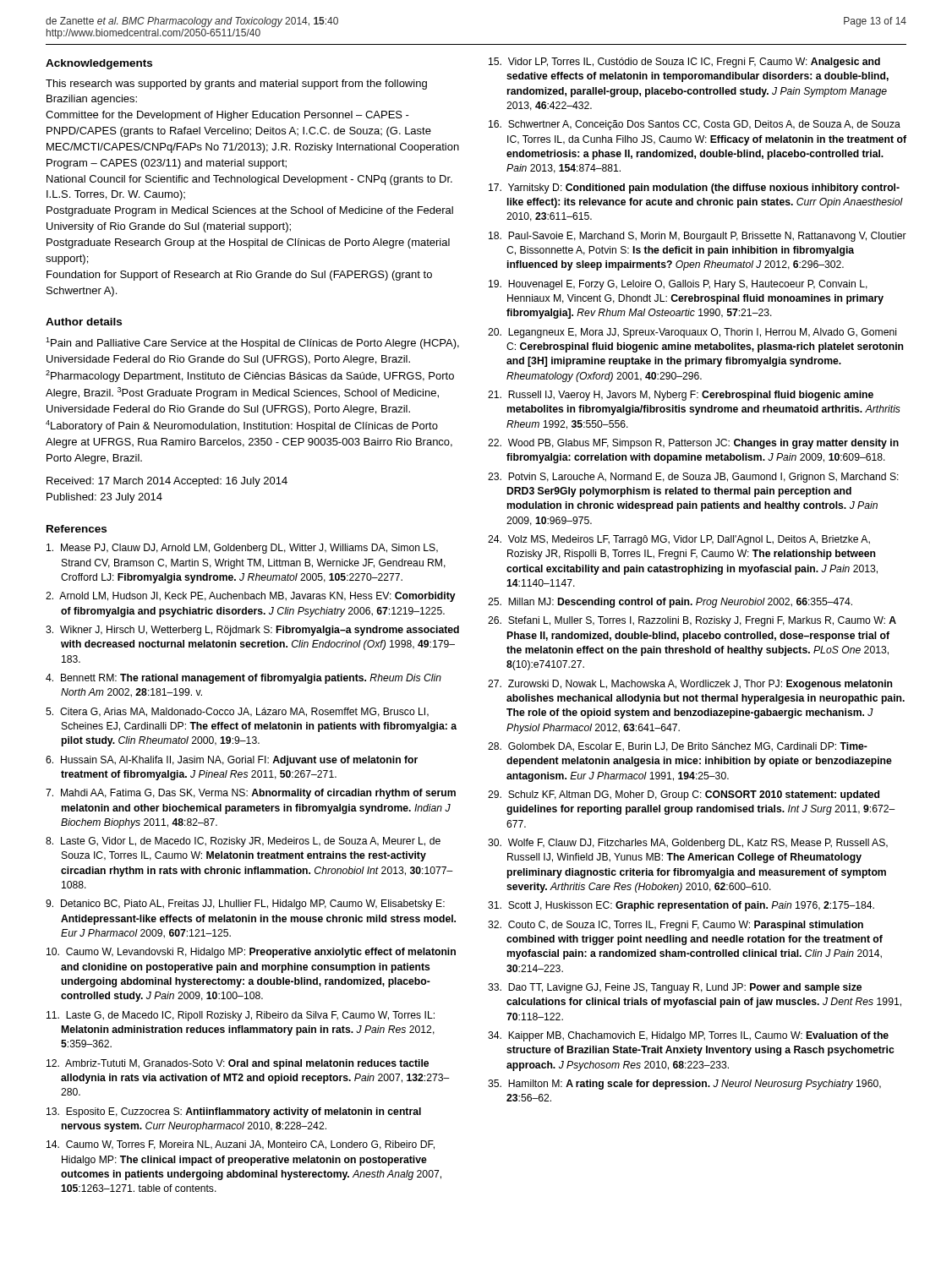Where is the passage that starts "7. Mahdi AA, Fatima G,"?

pyautogui.click(x=251, y=808)
